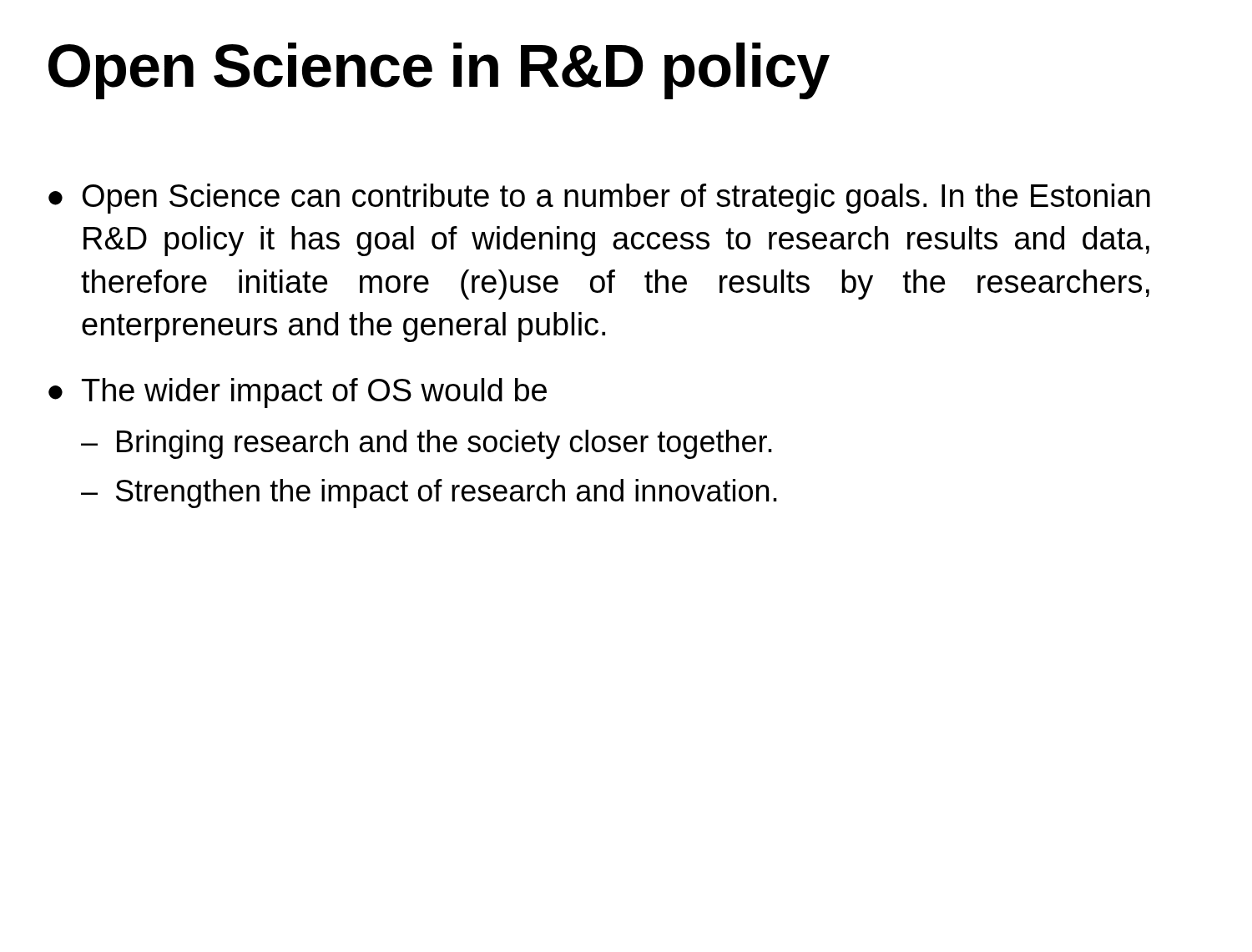
Task: Locate the title containing "Open Science in R&D policy"
Action: click(x=603, y=66)
